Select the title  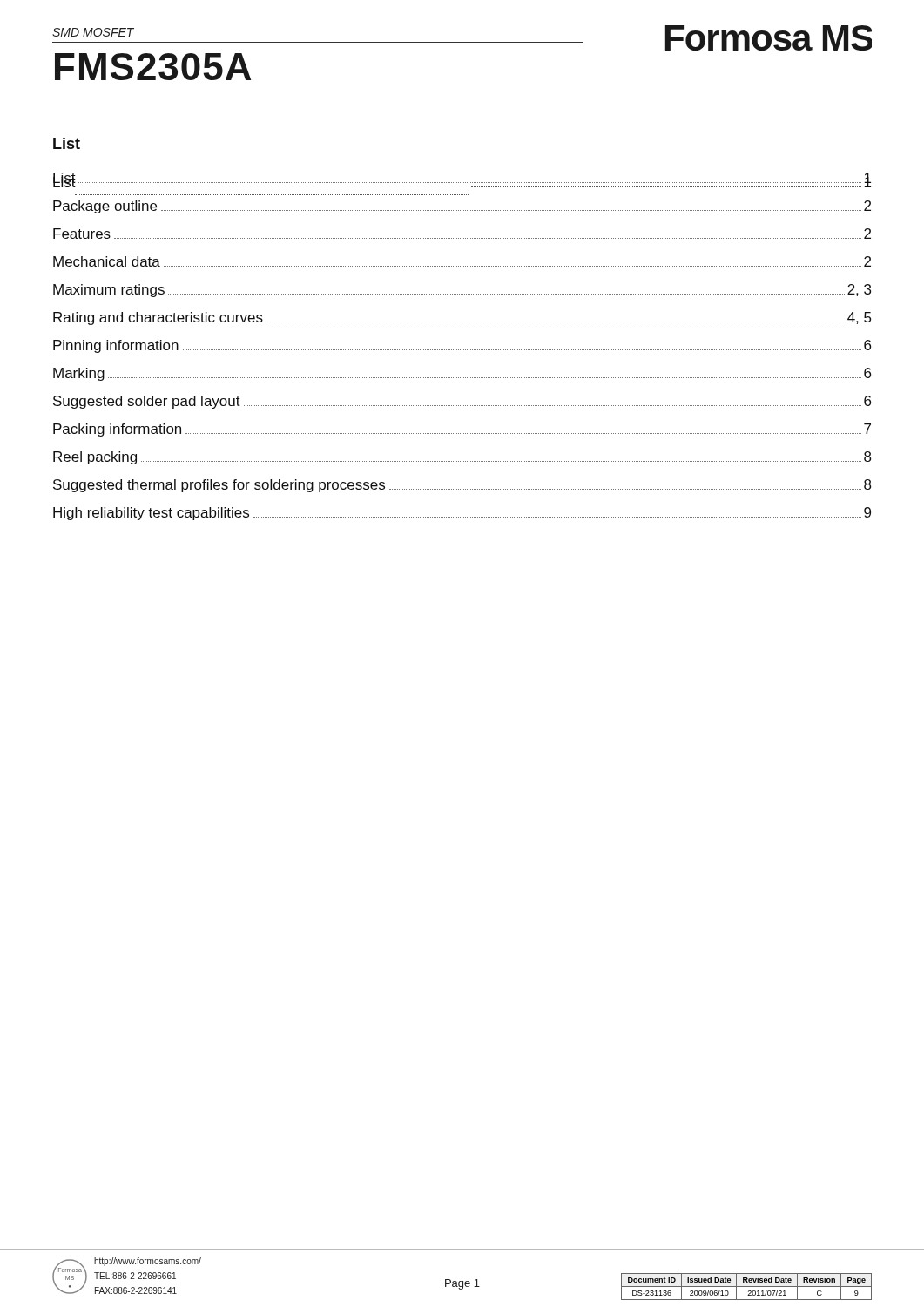point(153,67)
